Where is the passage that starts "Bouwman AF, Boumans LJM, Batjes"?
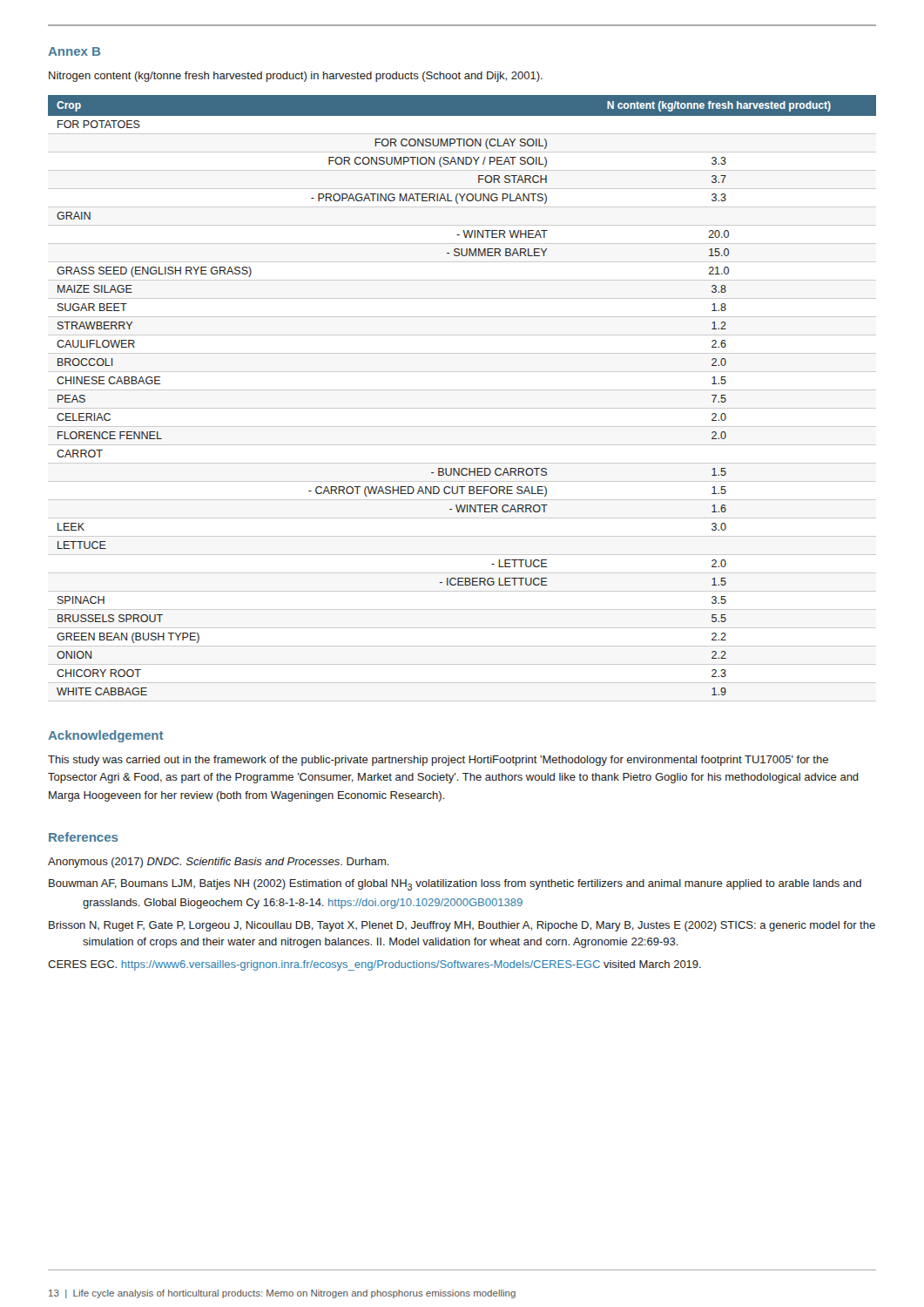 455,893
